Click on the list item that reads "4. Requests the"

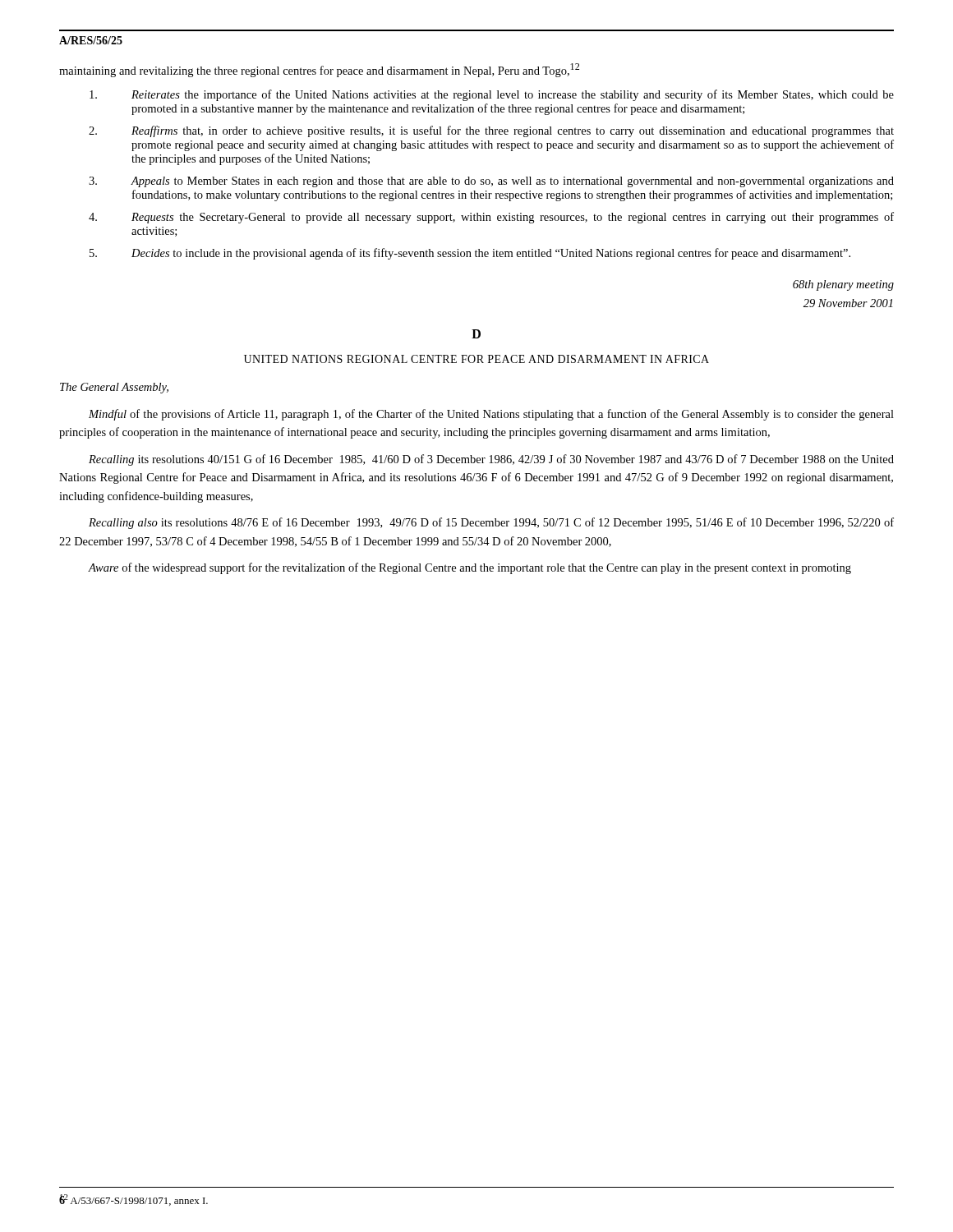(476, 224)
